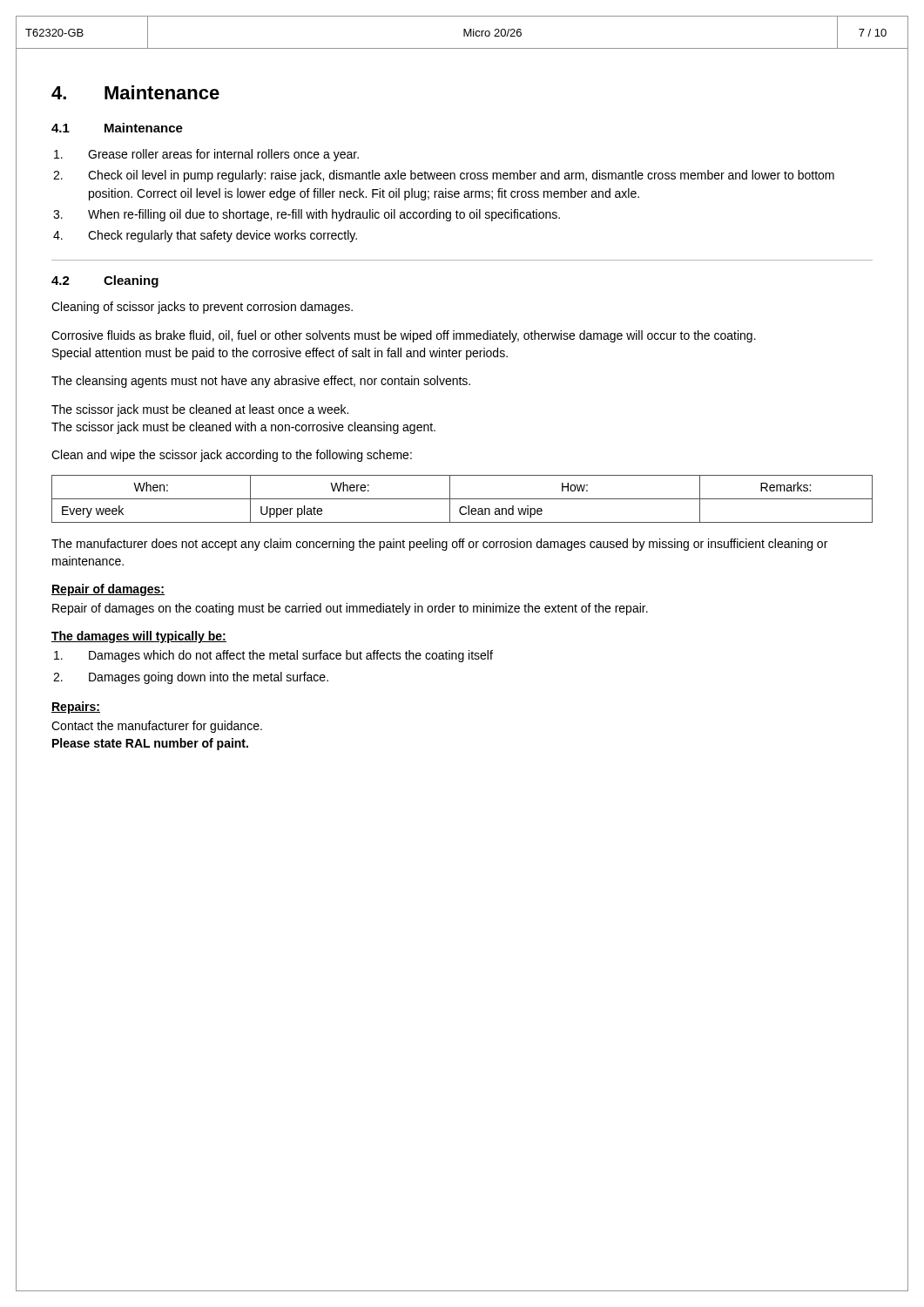Click the passage that begins "The cleansing agents"
The height and width of the screenshot is (1307, 924).
click(x=261, y=381)
